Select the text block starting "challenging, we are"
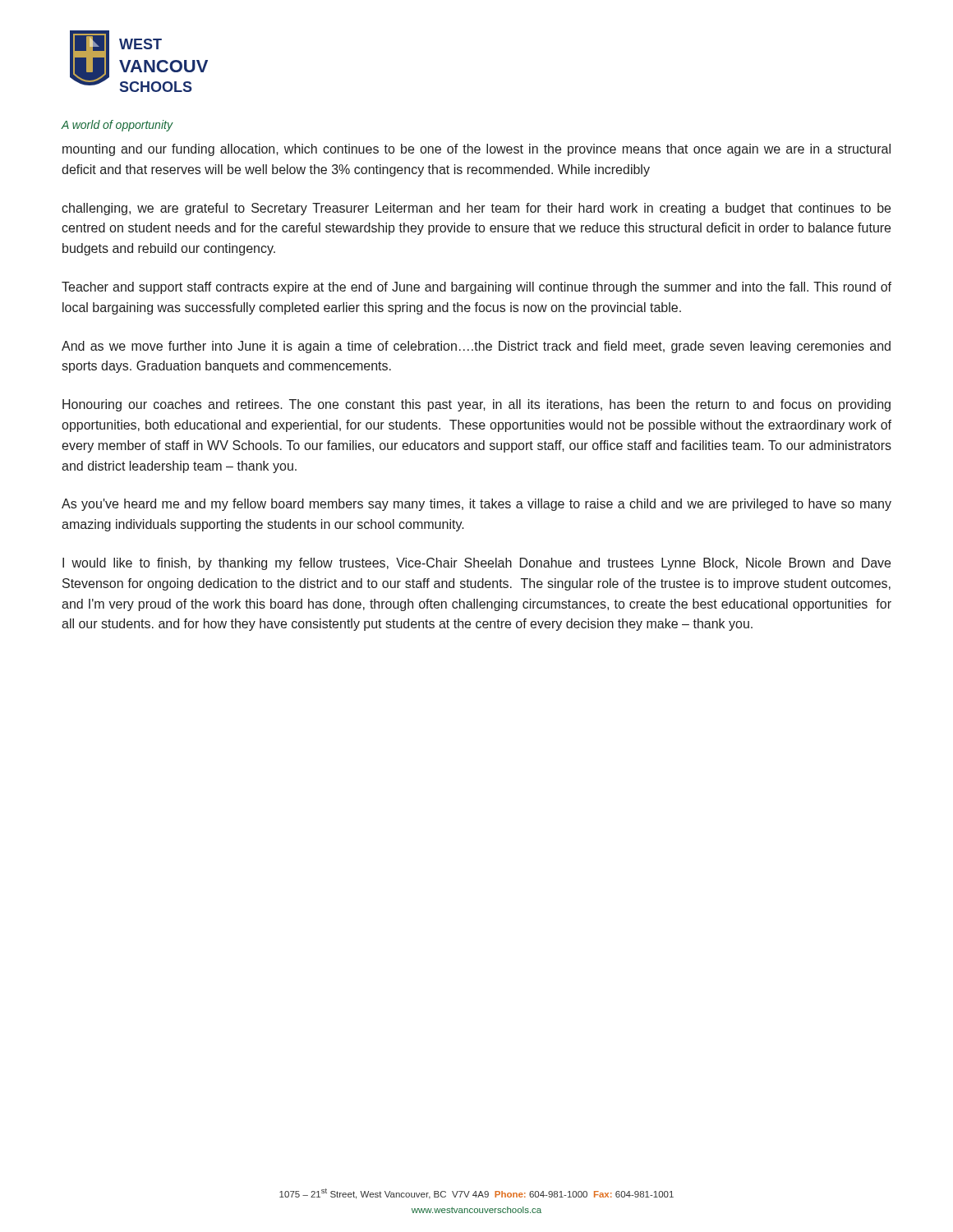Viewport: 953px width, 1232px height. tap(476, 228)
